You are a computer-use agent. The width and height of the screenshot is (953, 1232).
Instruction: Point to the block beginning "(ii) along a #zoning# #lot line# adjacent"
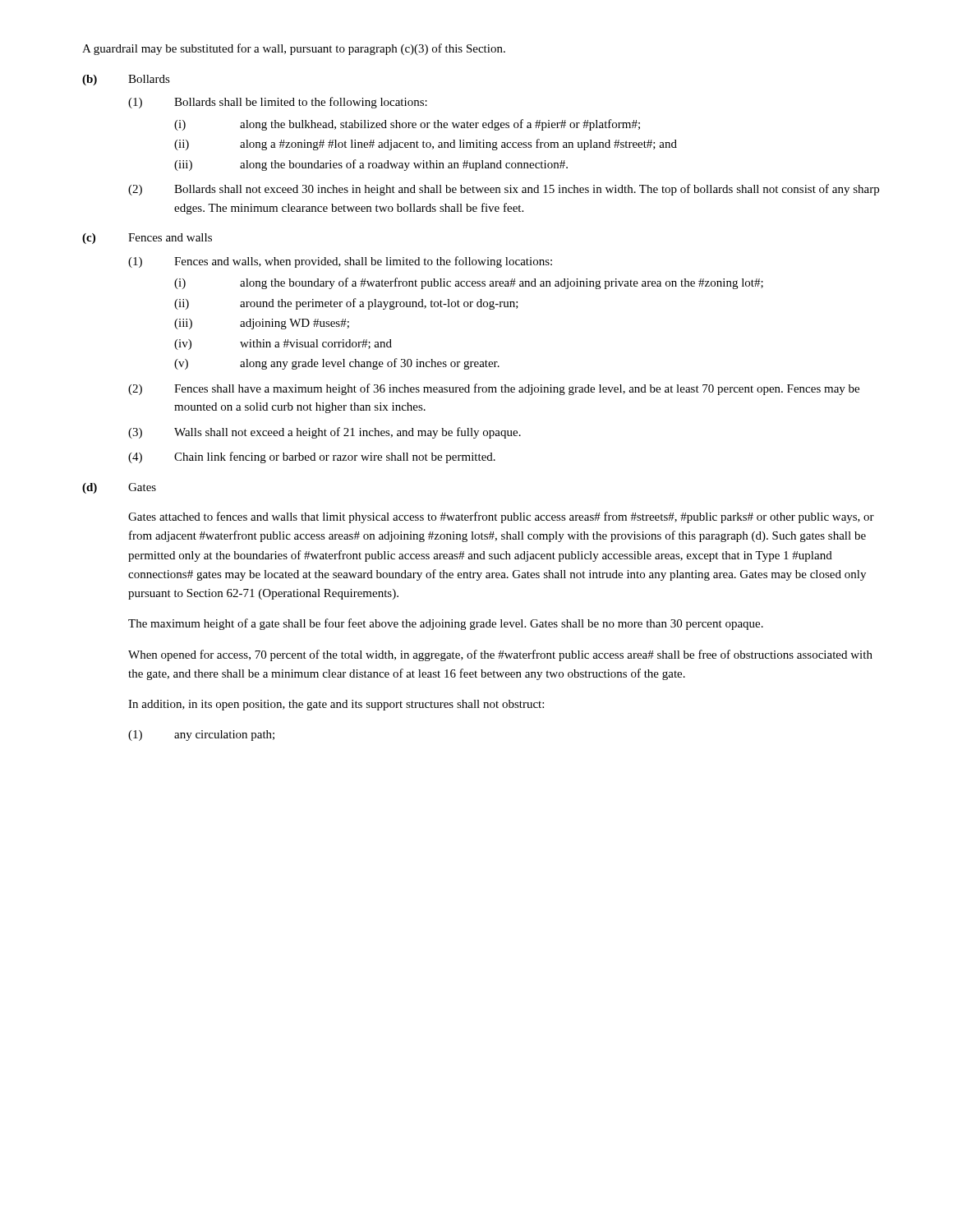point(426,144)
